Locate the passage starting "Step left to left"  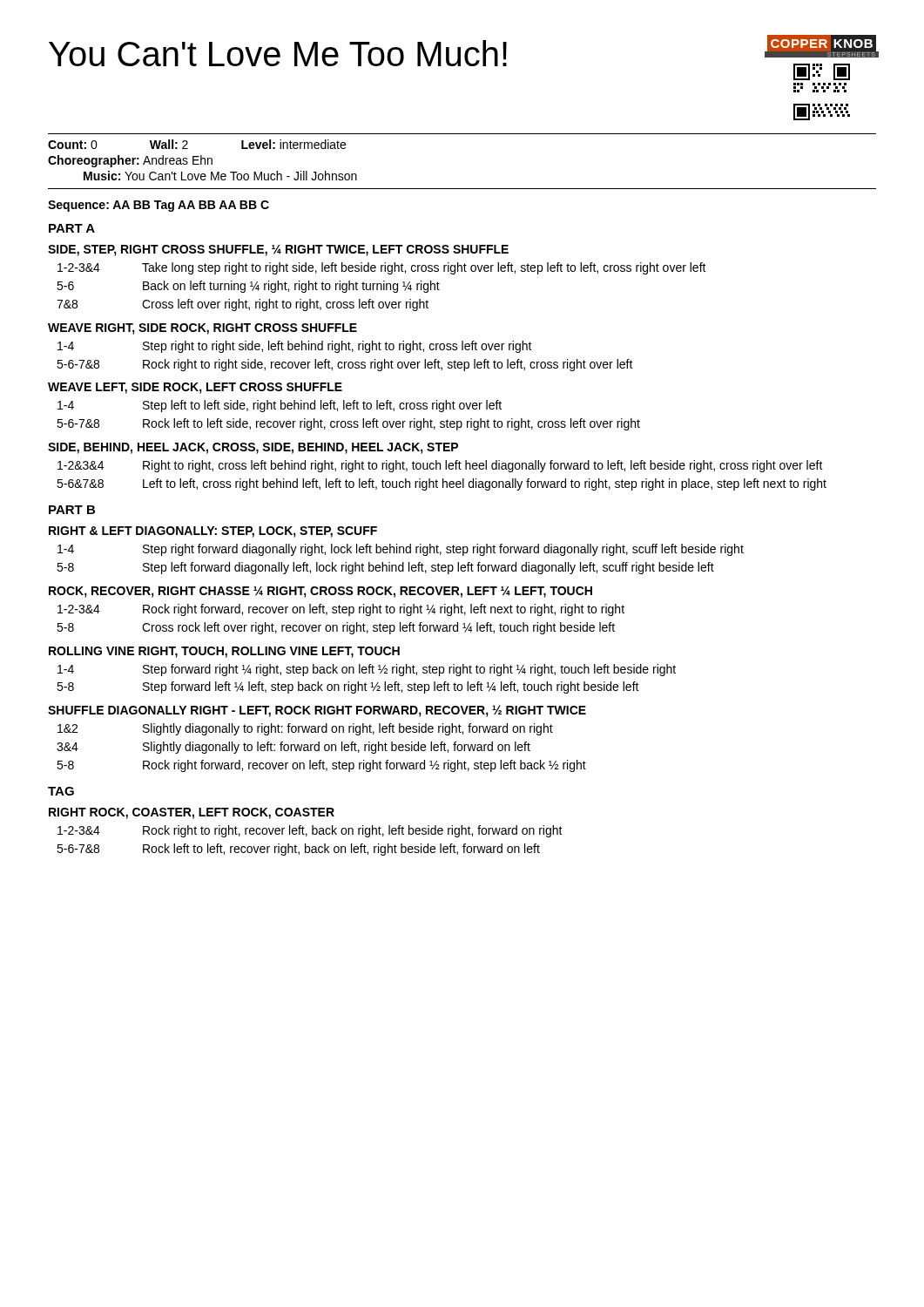(322, 406)
